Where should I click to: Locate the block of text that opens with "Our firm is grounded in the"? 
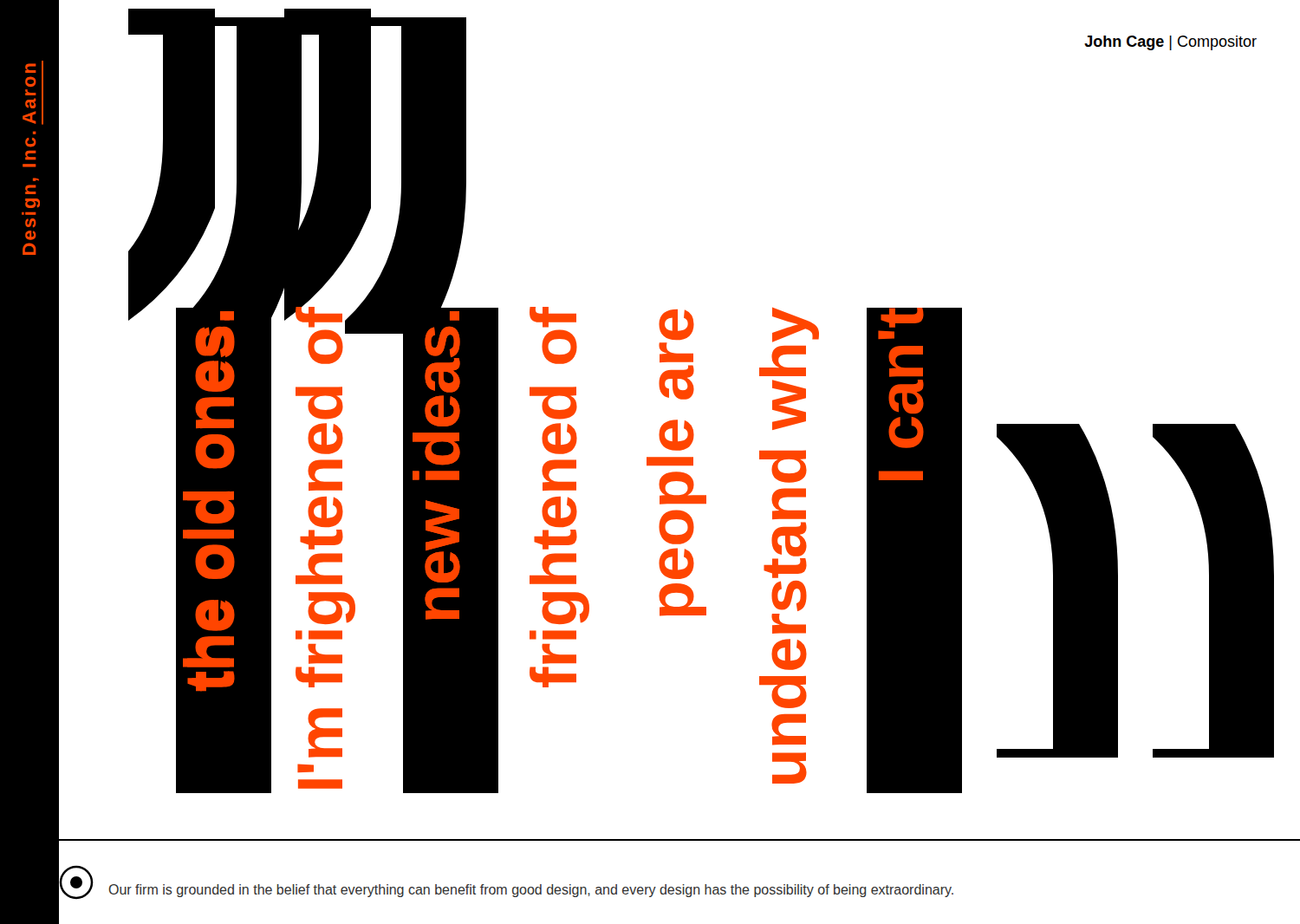(531, 890)
